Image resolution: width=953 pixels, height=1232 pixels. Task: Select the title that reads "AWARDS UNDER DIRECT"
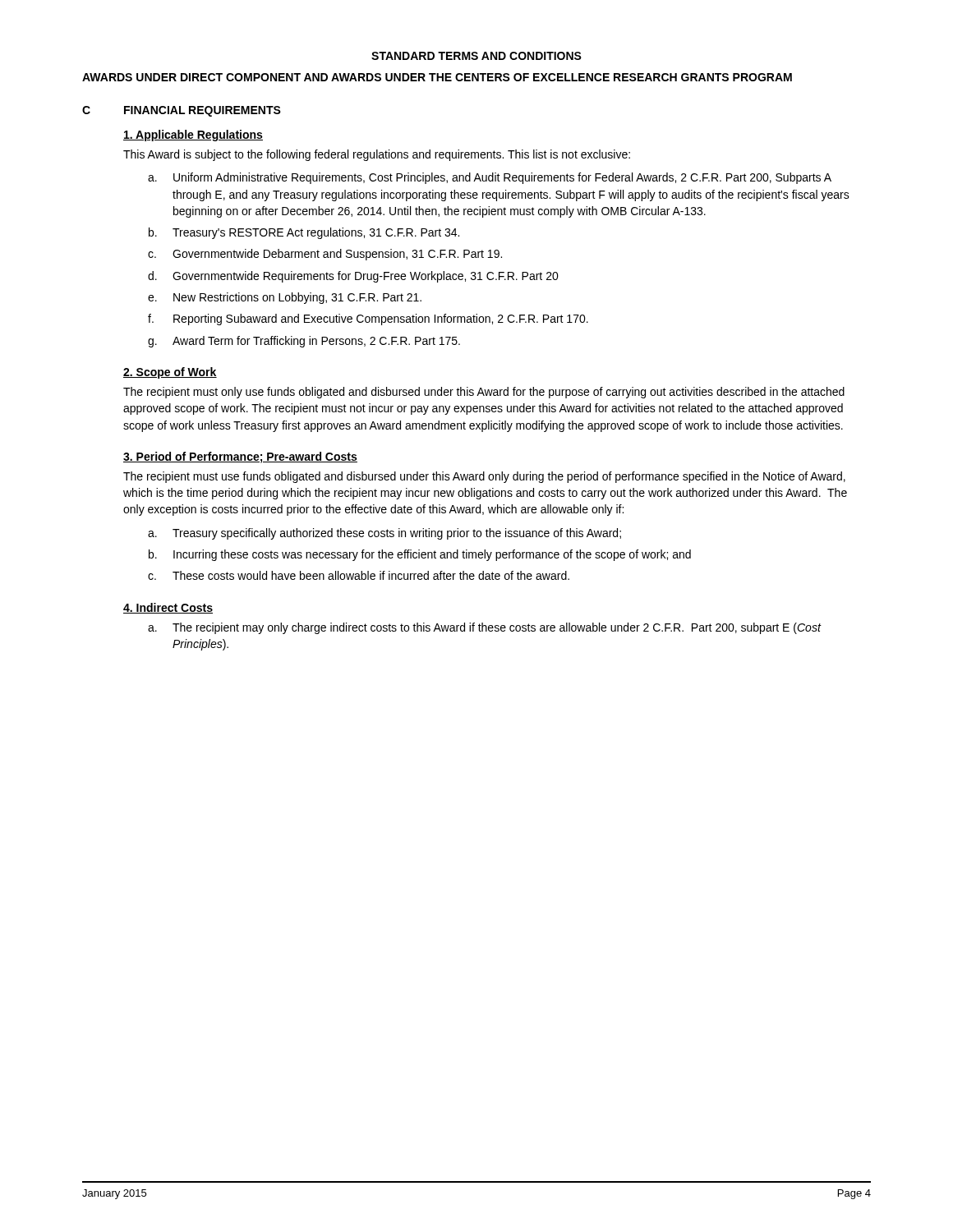[x=437, y=77]
